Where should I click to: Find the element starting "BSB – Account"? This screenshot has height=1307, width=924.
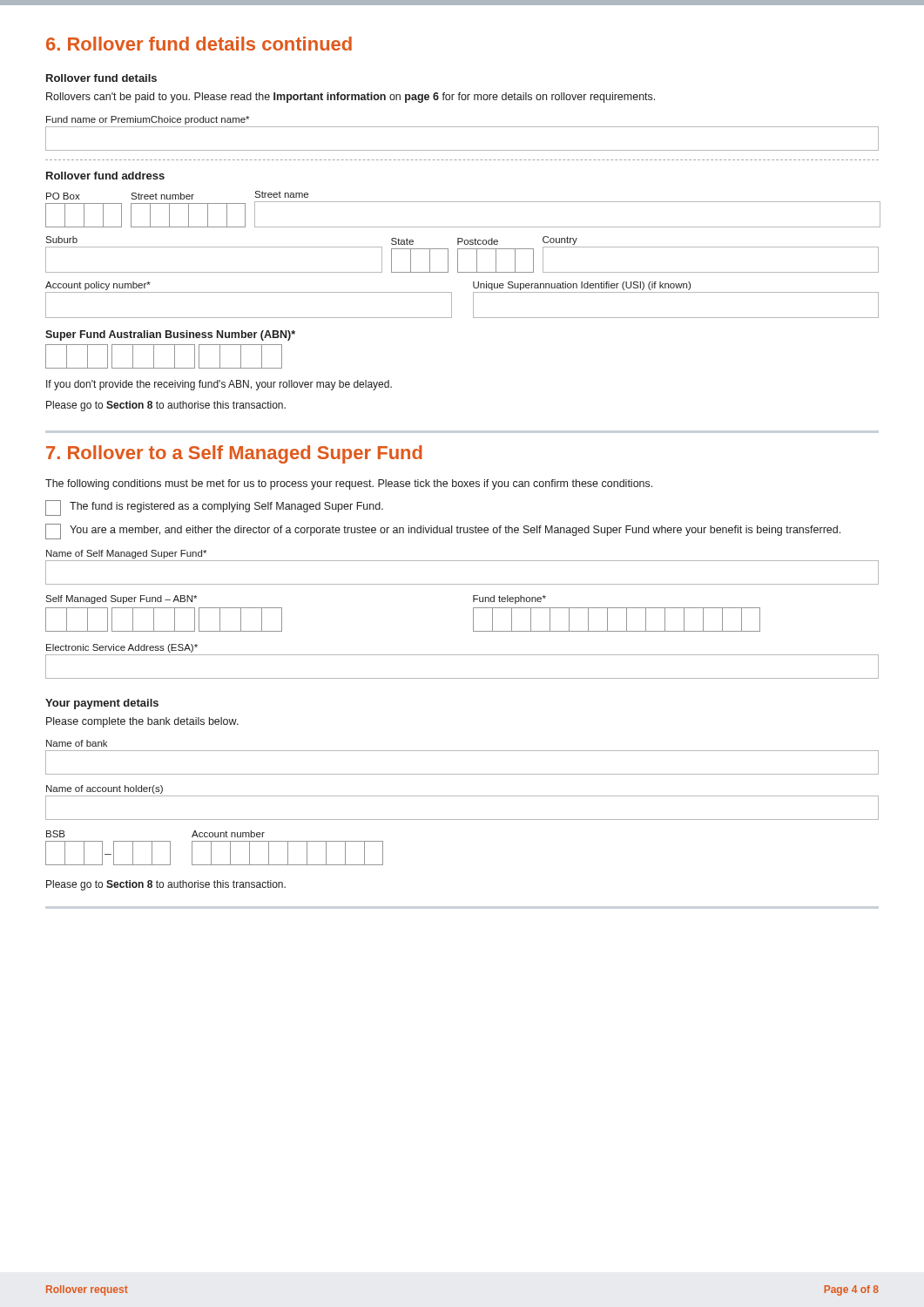[x=214, y=847]
